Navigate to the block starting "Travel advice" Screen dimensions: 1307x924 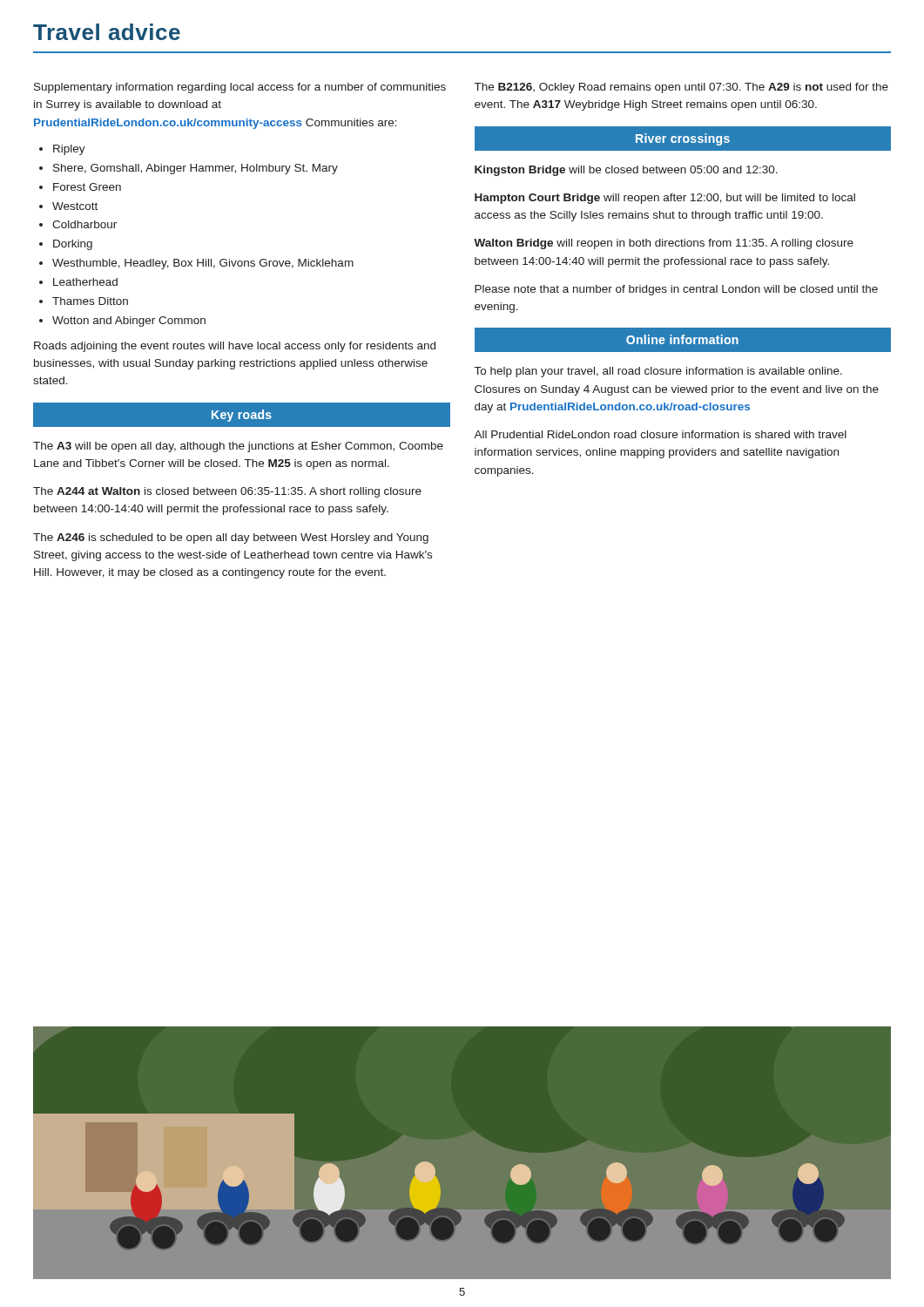[107, 32]
